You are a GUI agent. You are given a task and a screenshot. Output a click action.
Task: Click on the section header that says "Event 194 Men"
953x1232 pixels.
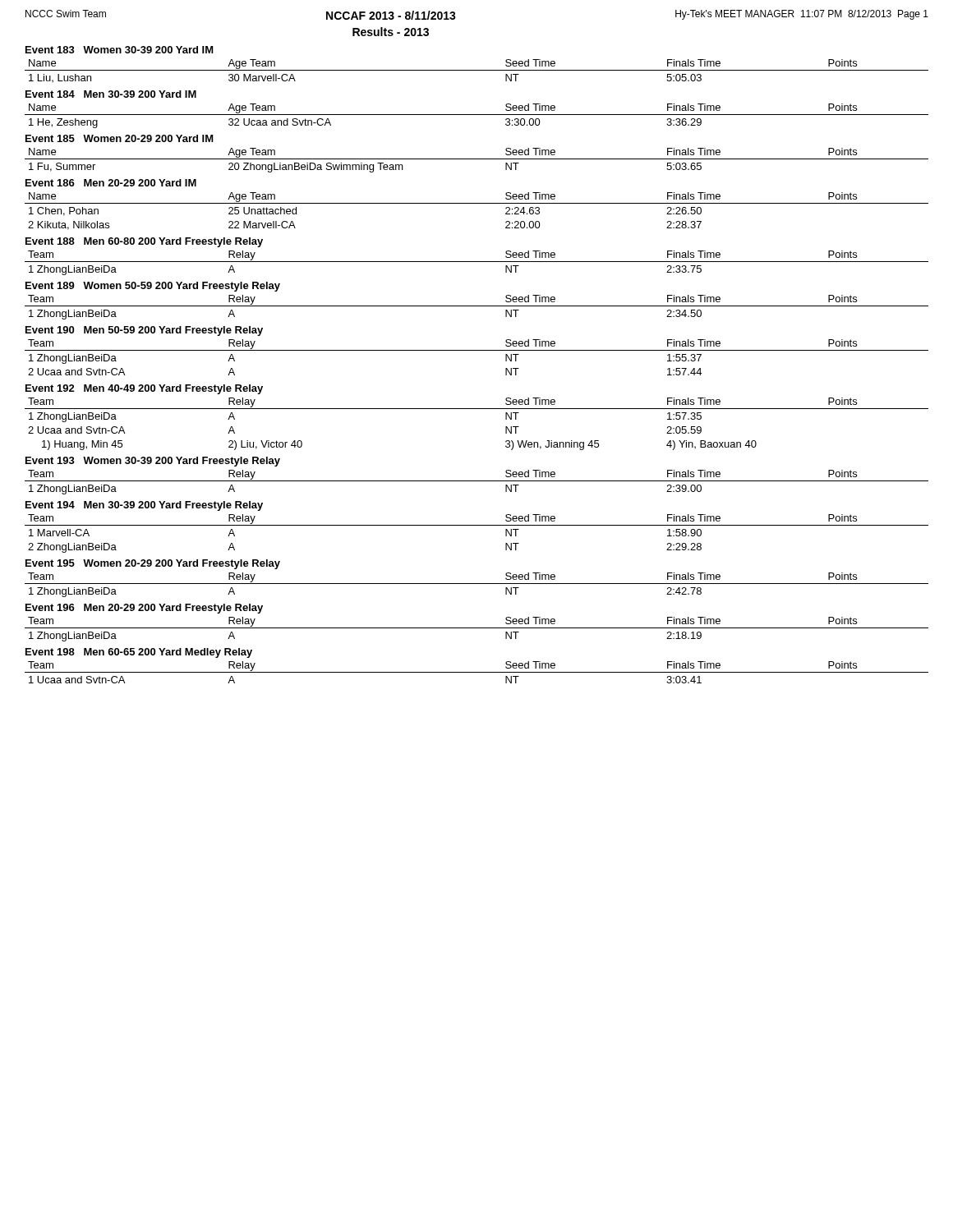[144, 505]
